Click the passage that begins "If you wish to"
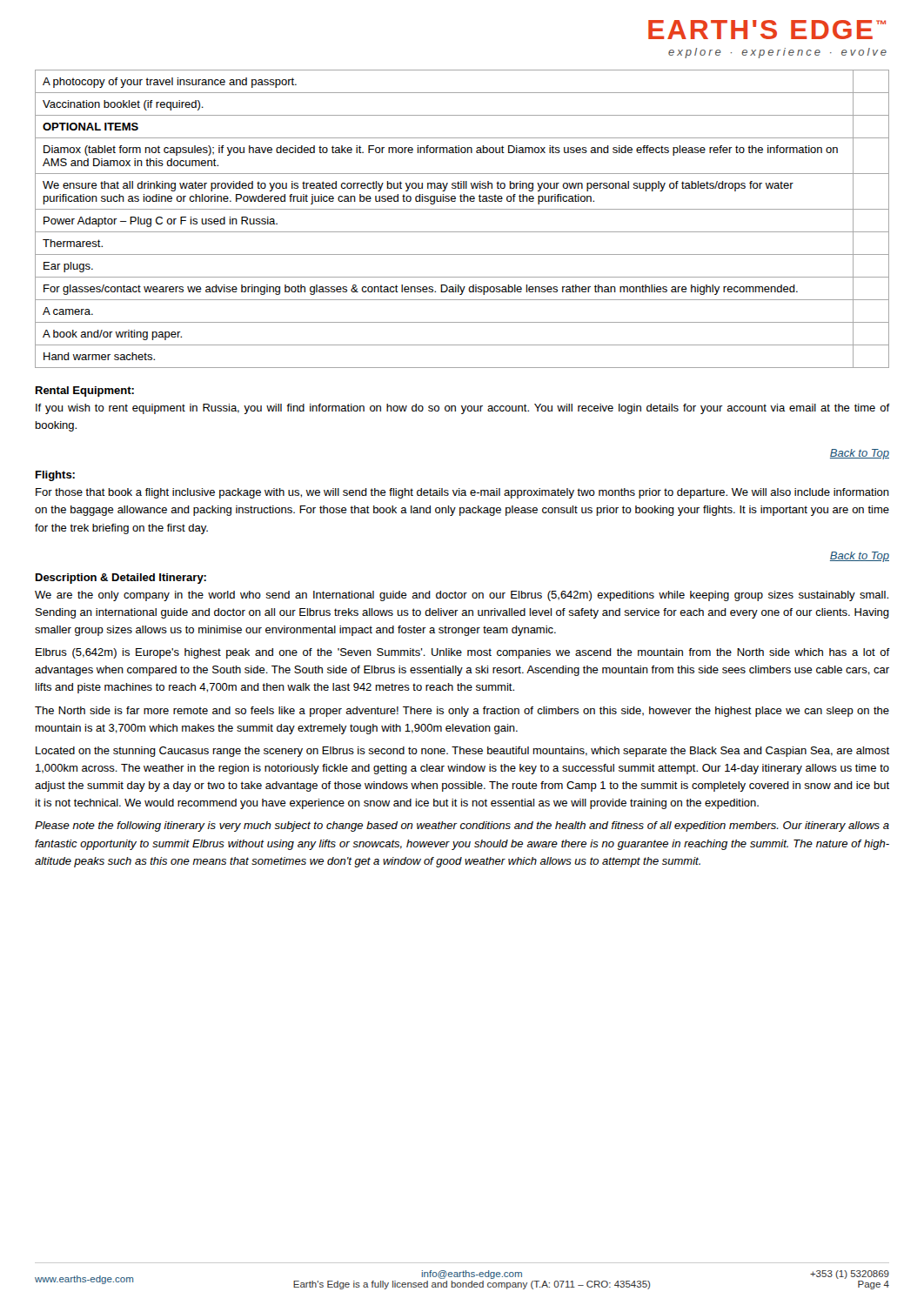Screen dimensions: 1305x924 click(462, 416)
